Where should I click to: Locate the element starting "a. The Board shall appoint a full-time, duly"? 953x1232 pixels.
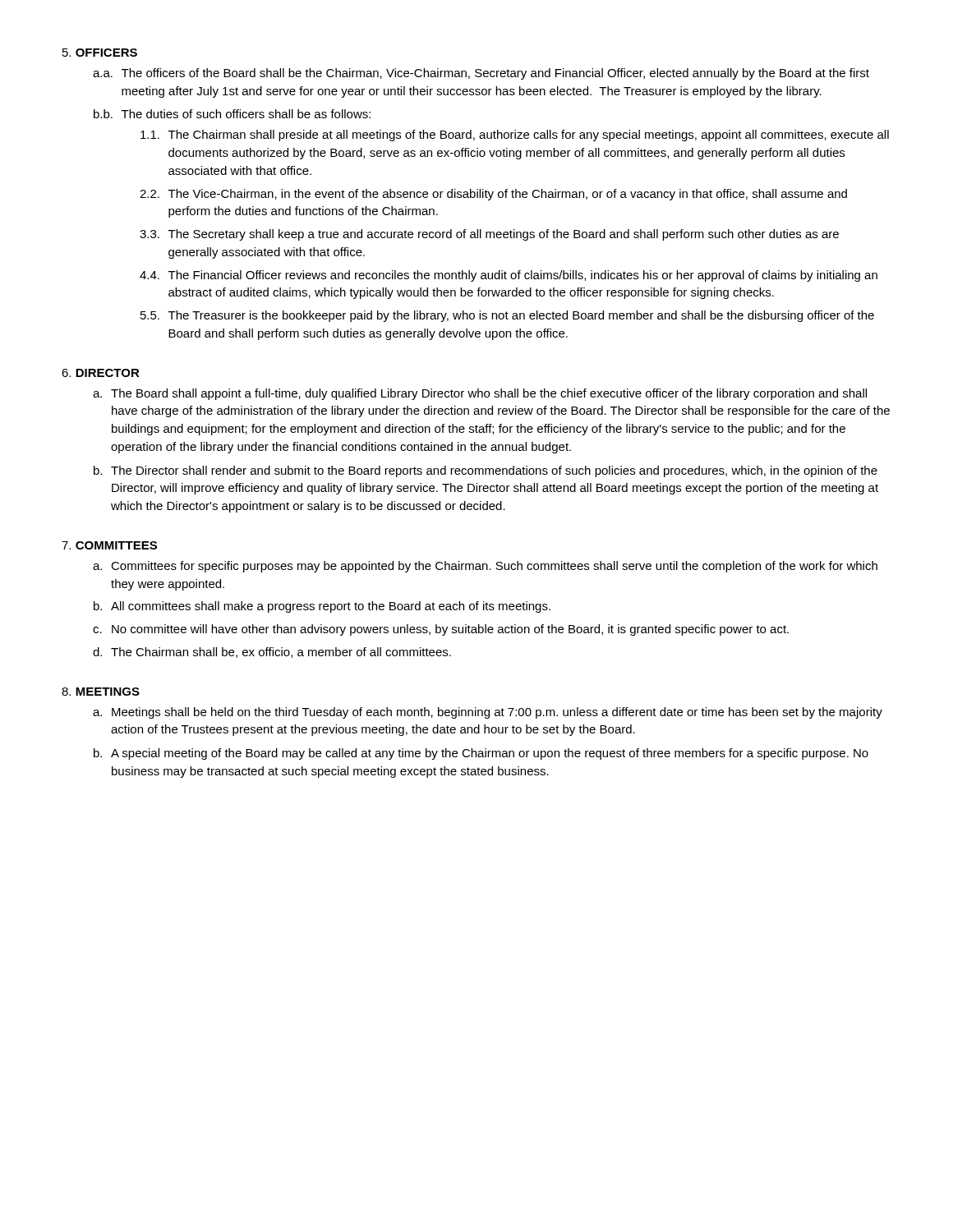pyautogui.click(x=492, y=420)
